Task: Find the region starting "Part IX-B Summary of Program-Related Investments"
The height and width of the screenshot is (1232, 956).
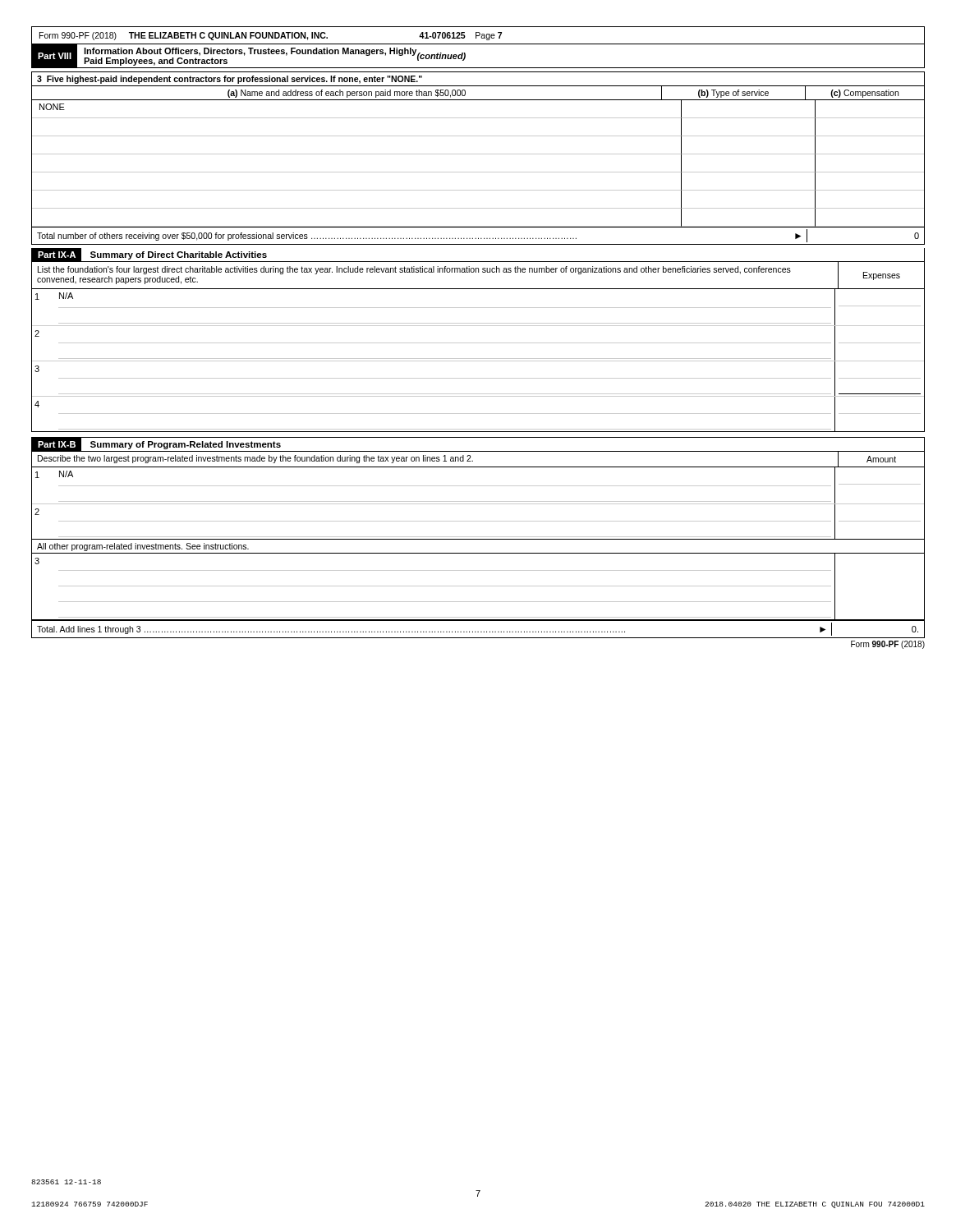Action: [x=161, y=444]
